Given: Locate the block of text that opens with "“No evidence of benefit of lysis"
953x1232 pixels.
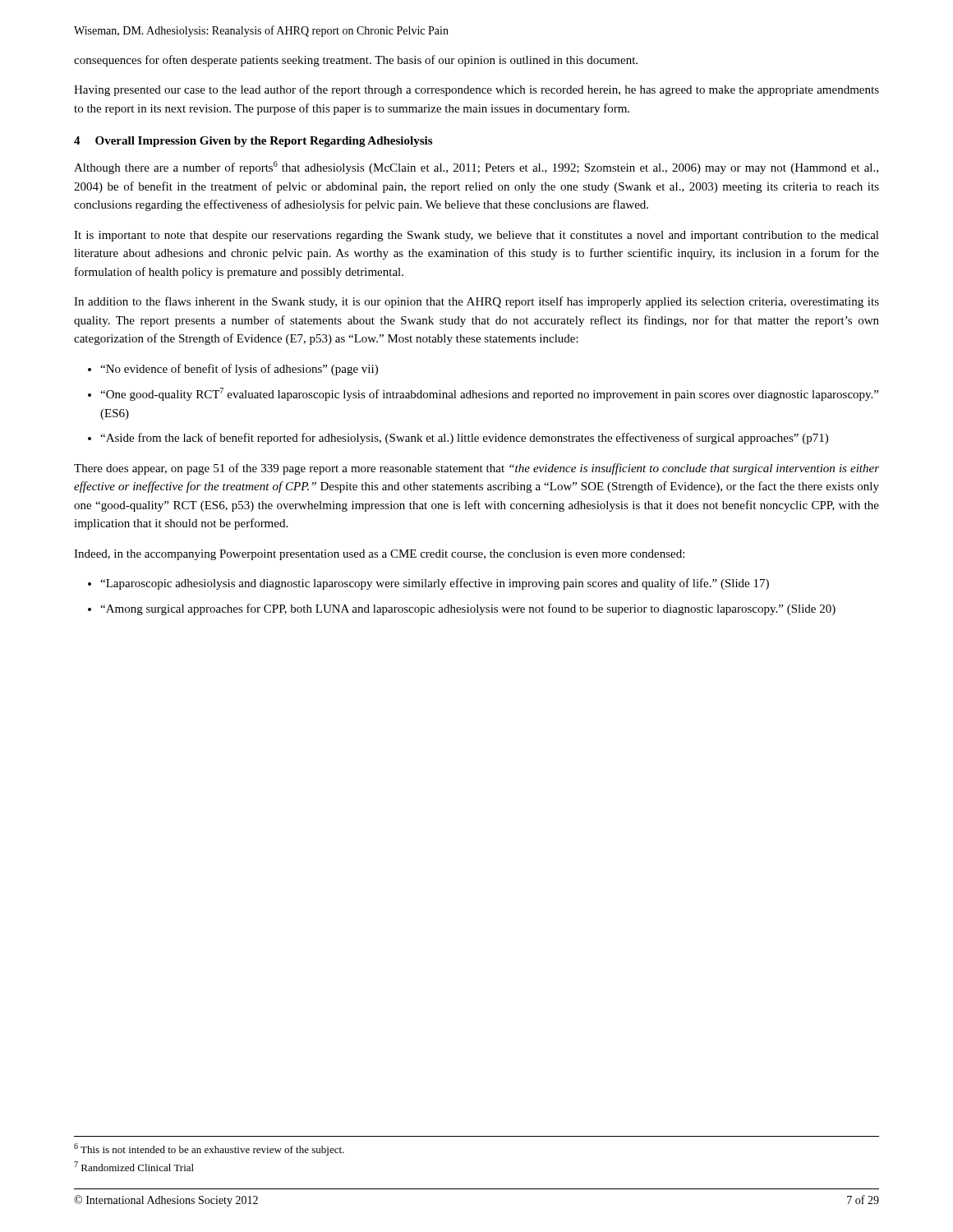Looking at the screenshot, I should 239,368.
